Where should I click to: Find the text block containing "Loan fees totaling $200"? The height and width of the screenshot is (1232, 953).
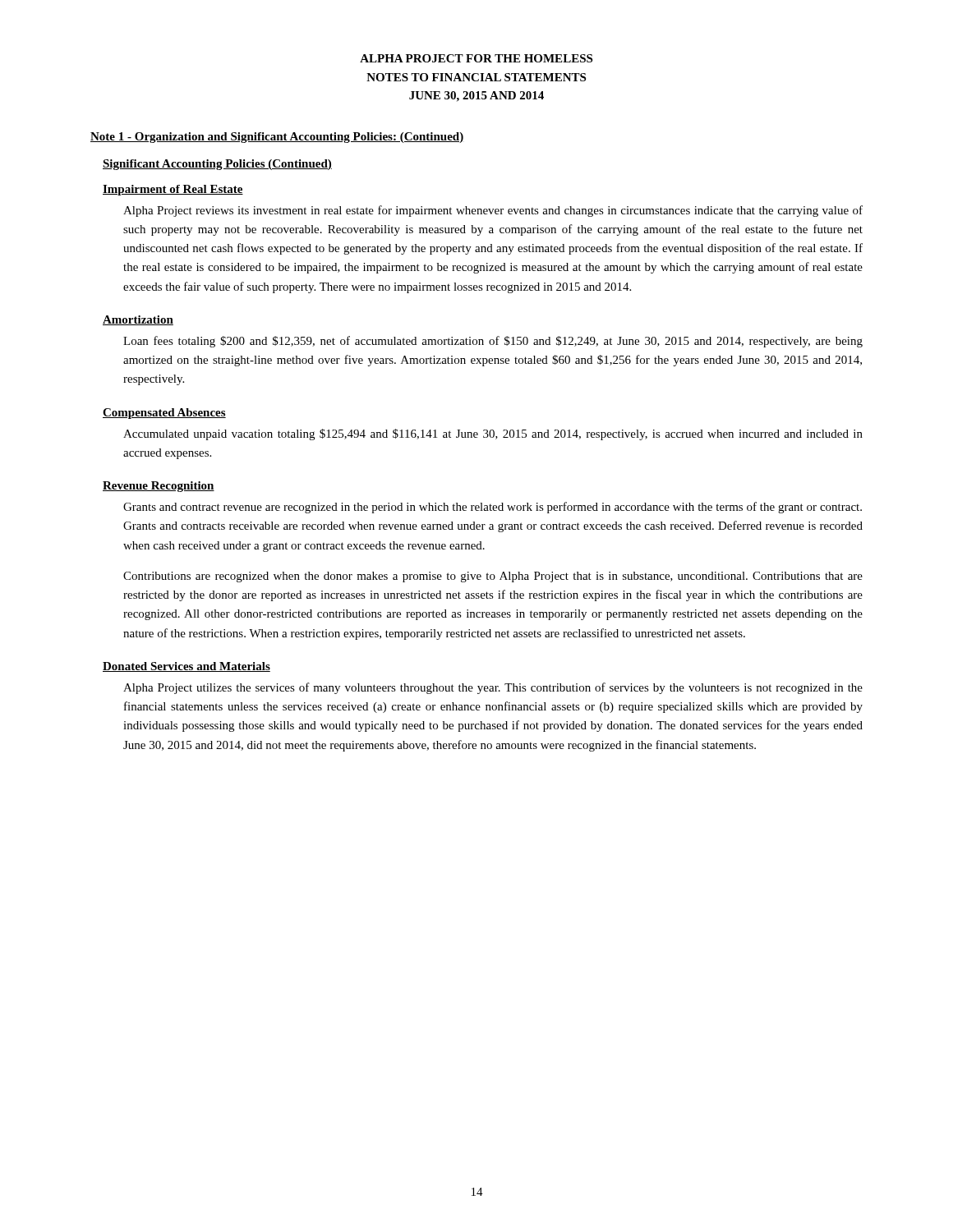493,360
